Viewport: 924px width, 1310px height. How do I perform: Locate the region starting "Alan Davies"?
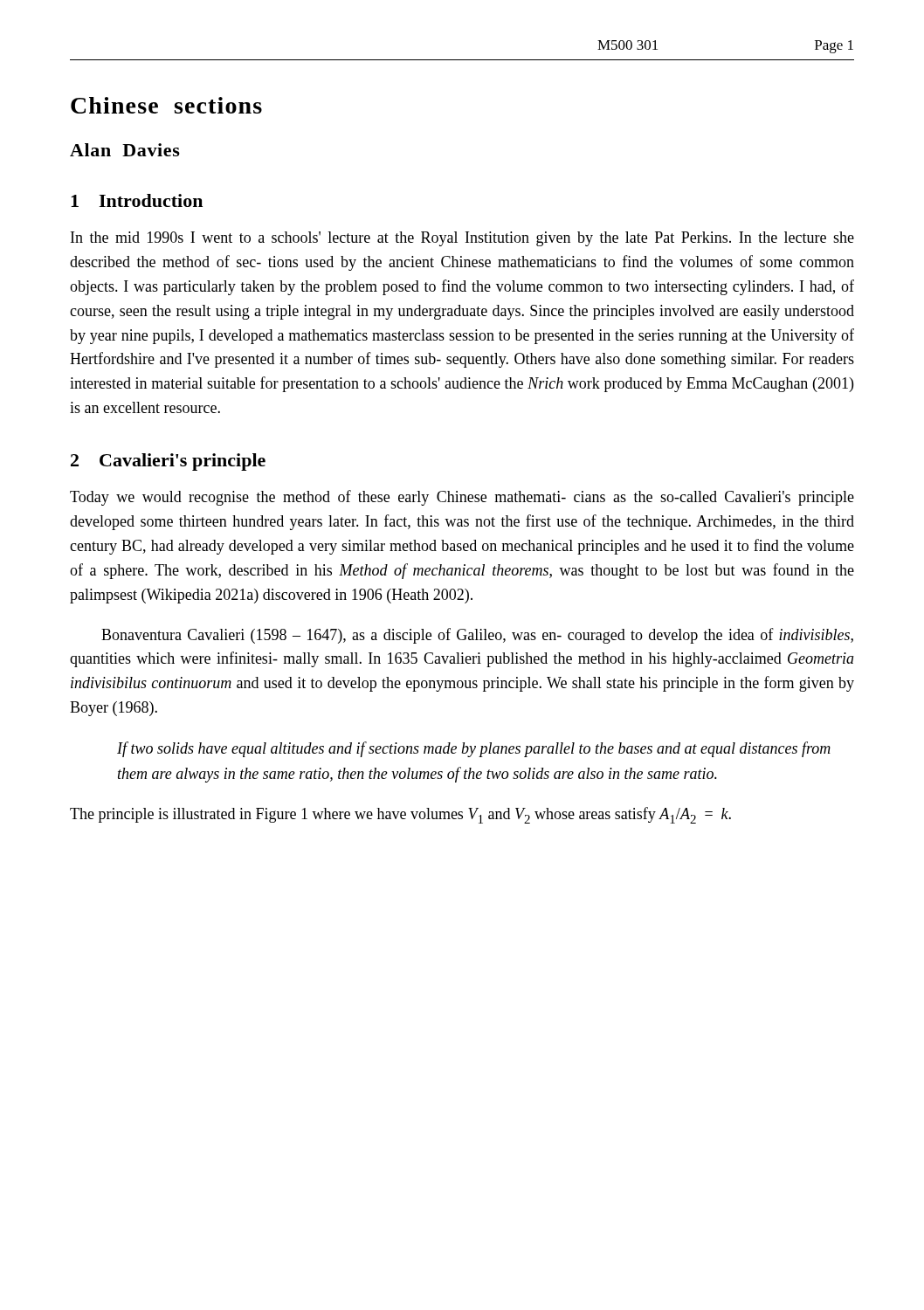click(x=125, y=150)
